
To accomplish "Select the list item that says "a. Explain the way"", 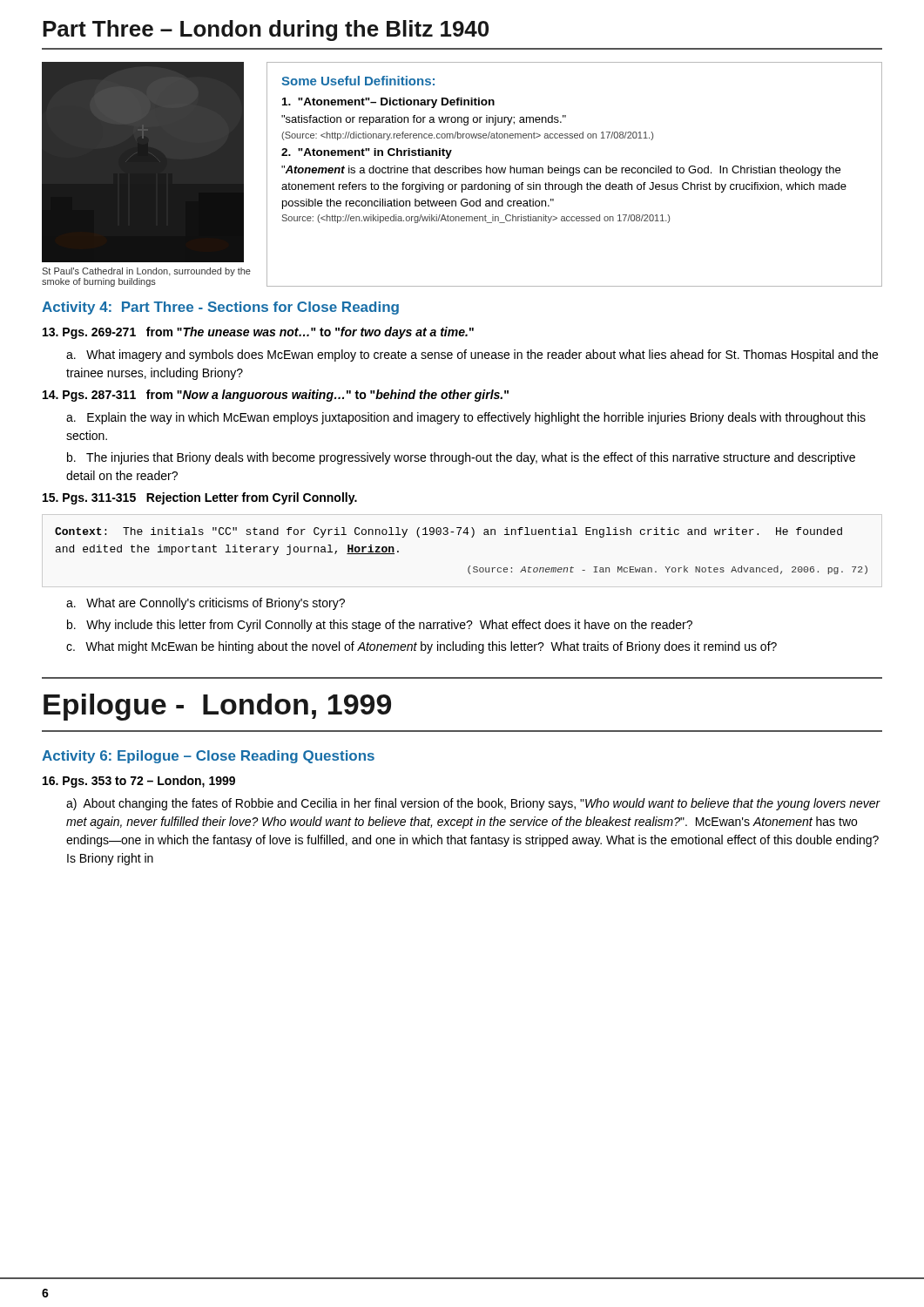I will click(466, 427).
